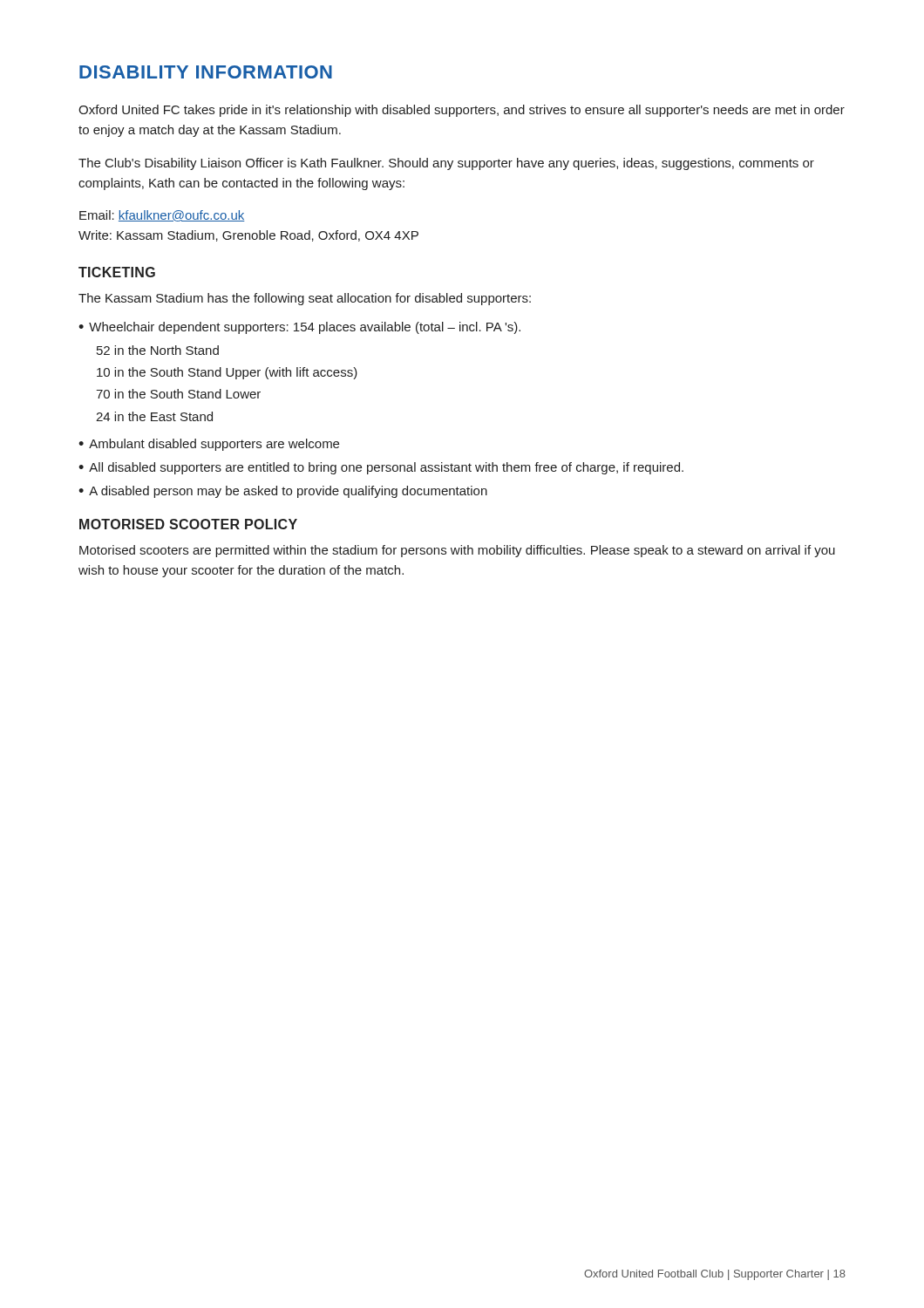
Task: Locate the text block starting "Email: kfaulkner@oufc.co.uk Write: Kassam Stadium,"
Action: click(x=249, y=225)
